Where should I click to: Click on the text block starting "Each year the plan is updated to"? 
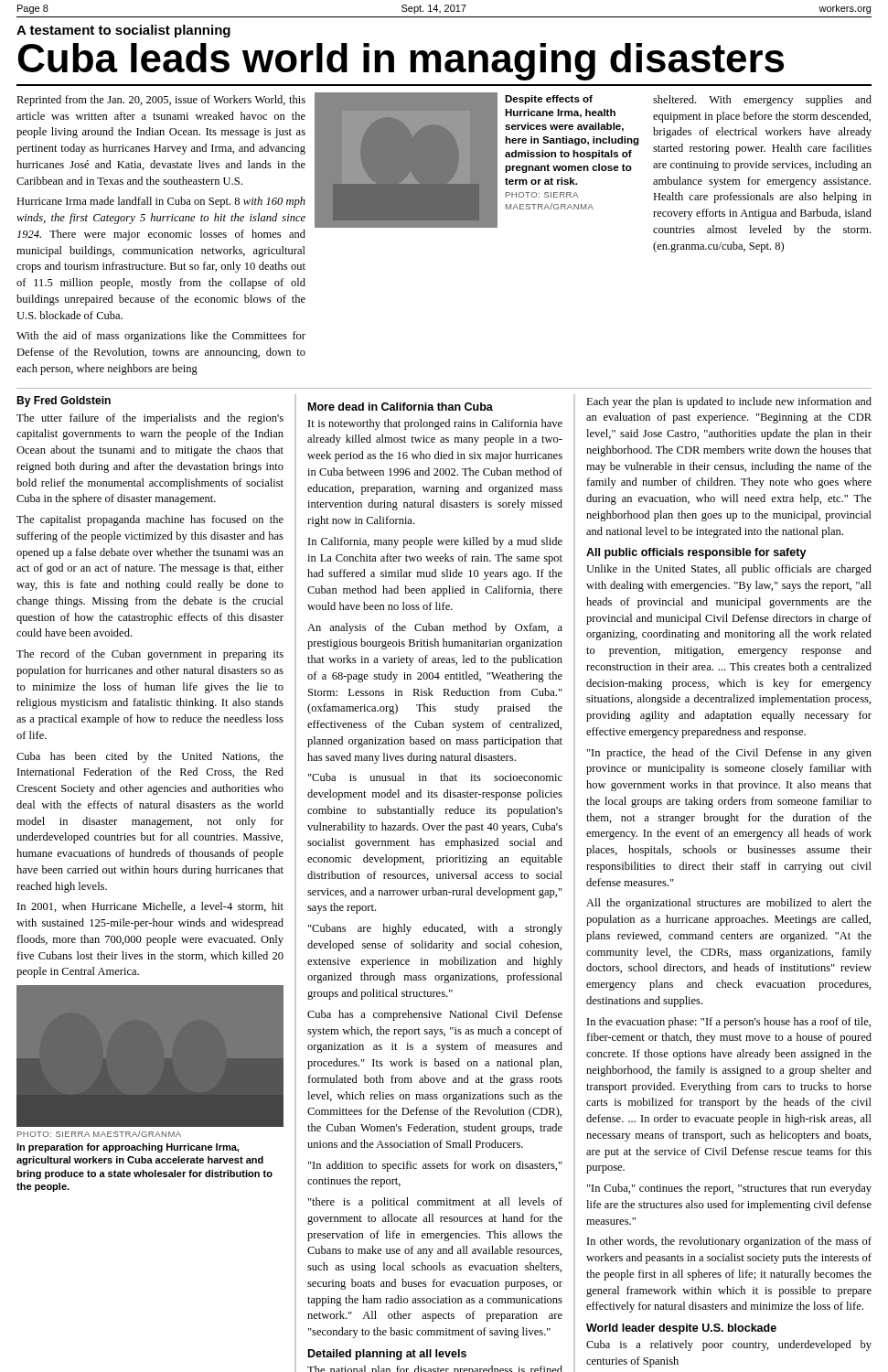pyautogui.click(x=729, y=467)
